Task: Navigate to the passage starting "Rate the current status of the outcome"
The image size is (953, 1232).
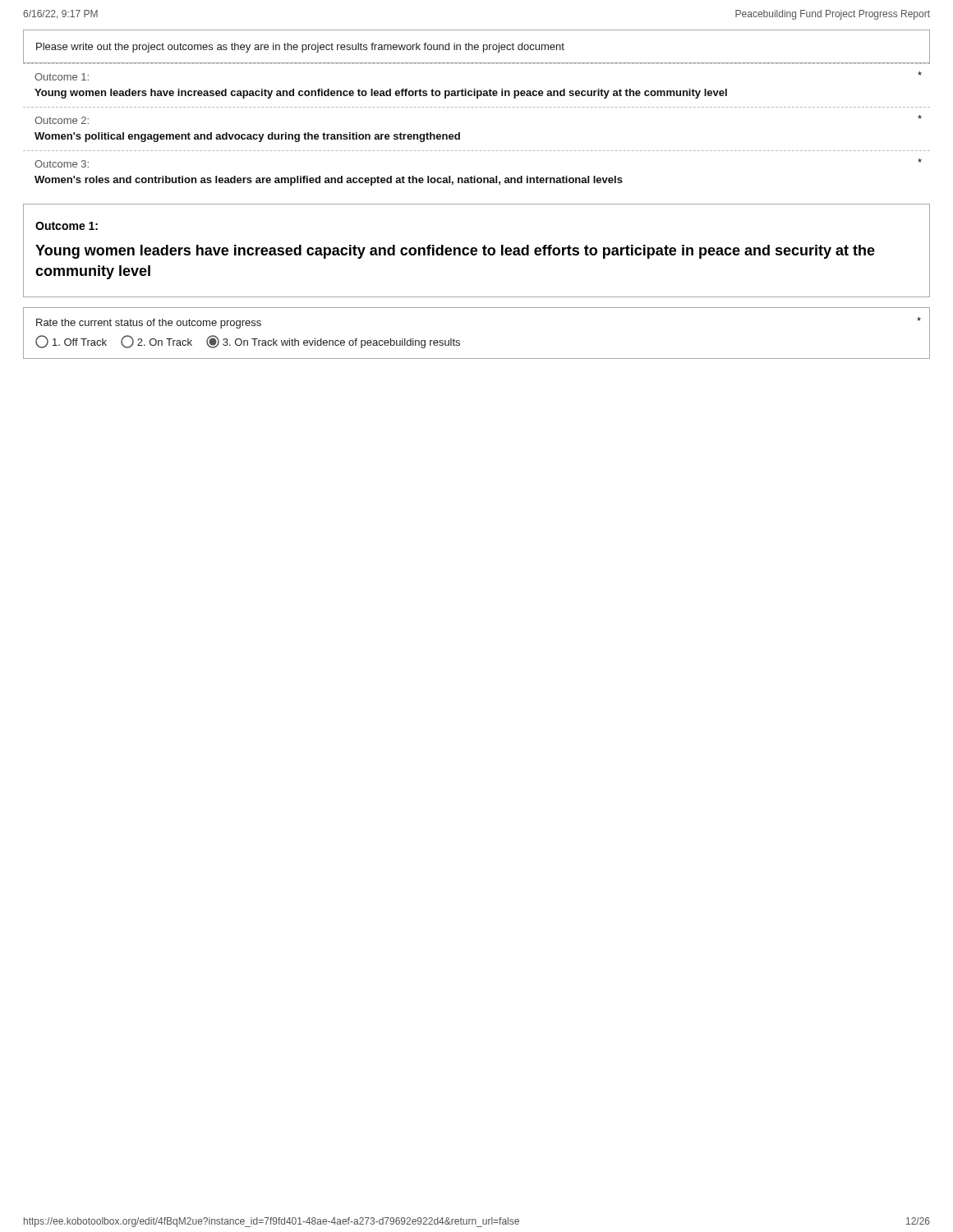Action: click(x=148, y=323)
